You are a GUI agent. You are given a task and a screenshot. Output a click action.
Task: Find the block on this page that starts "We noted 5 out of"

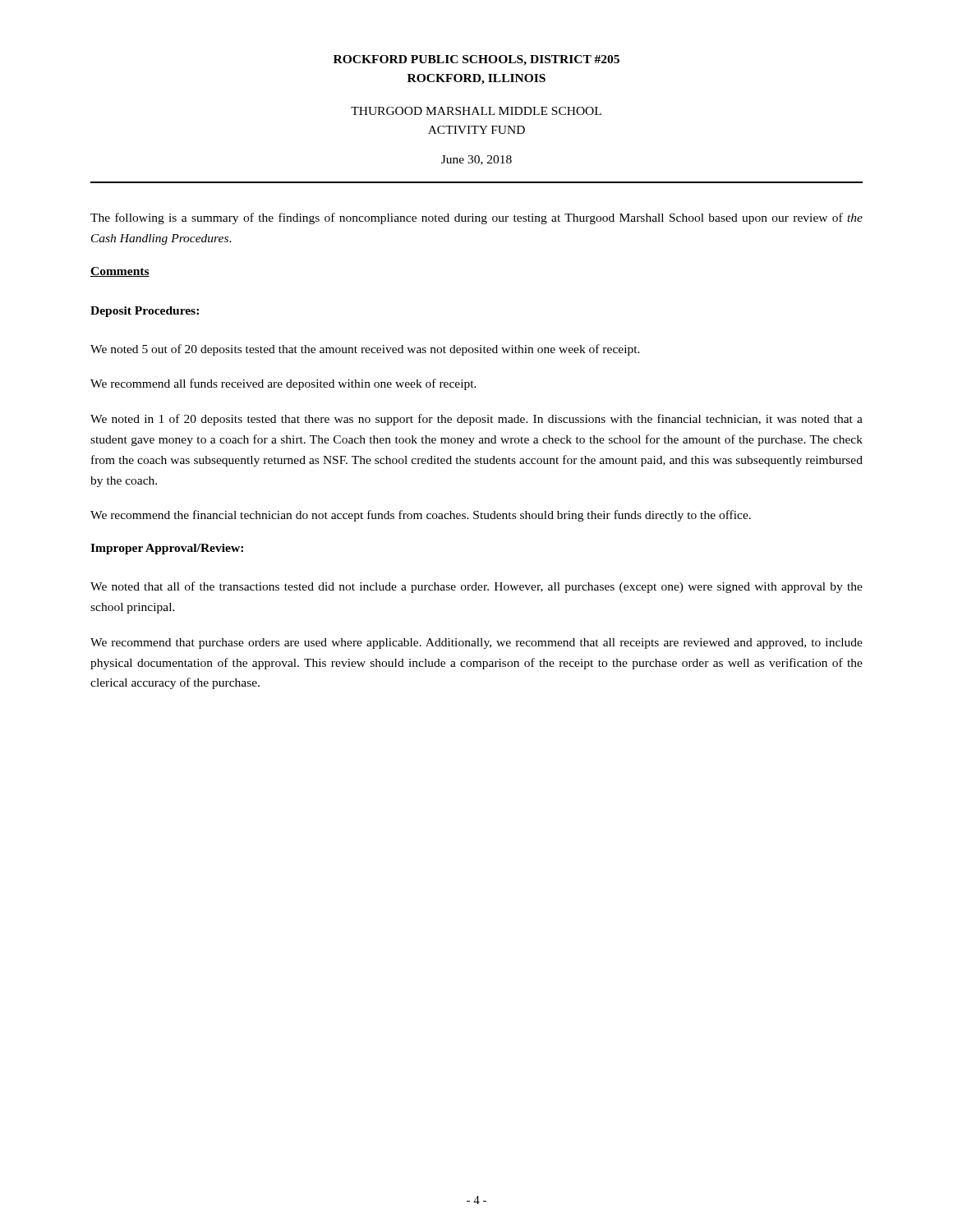tap(365, 348)
